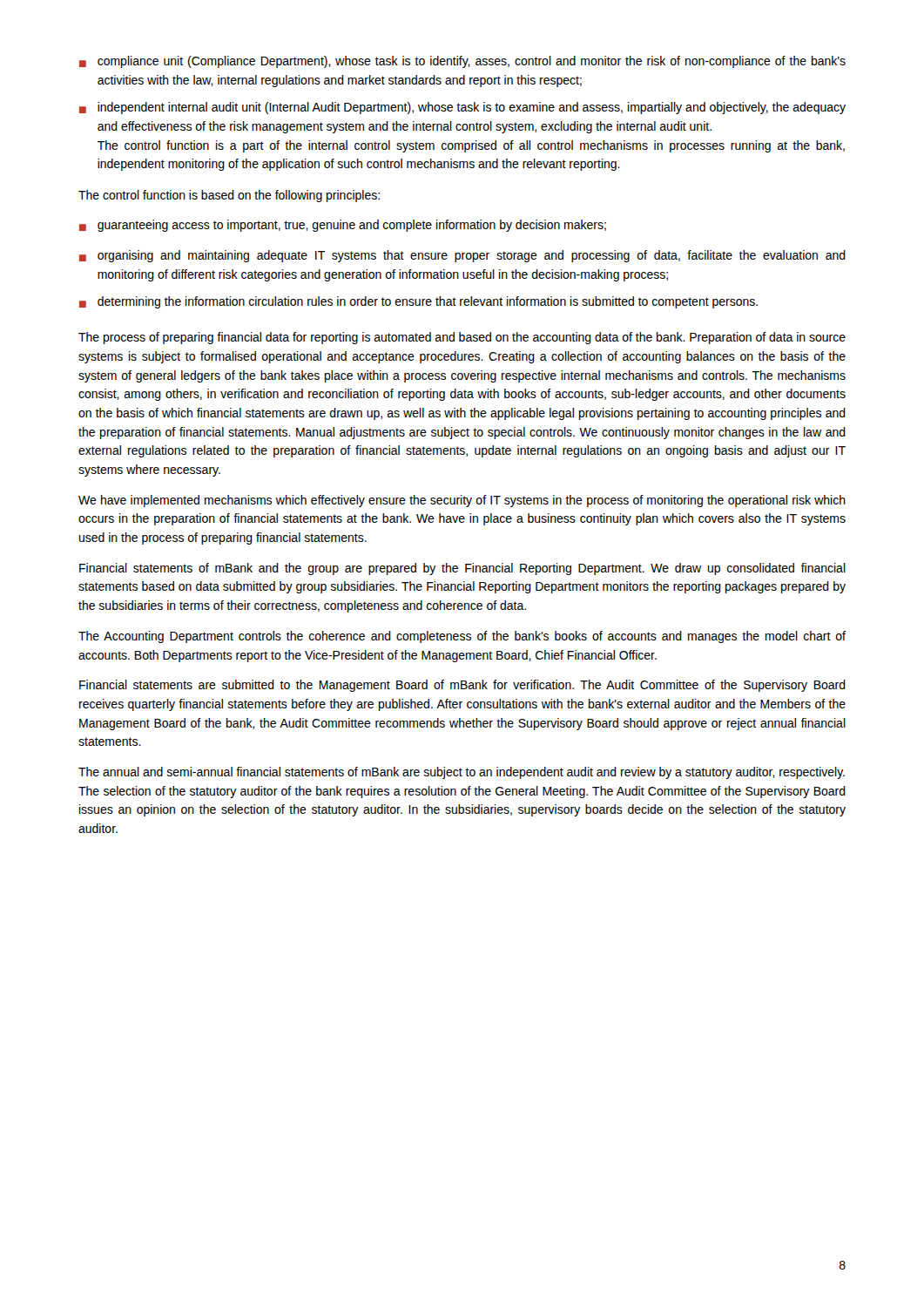Select the block starting "■ compliance unit (Compliance Department), whose task"

462,71
